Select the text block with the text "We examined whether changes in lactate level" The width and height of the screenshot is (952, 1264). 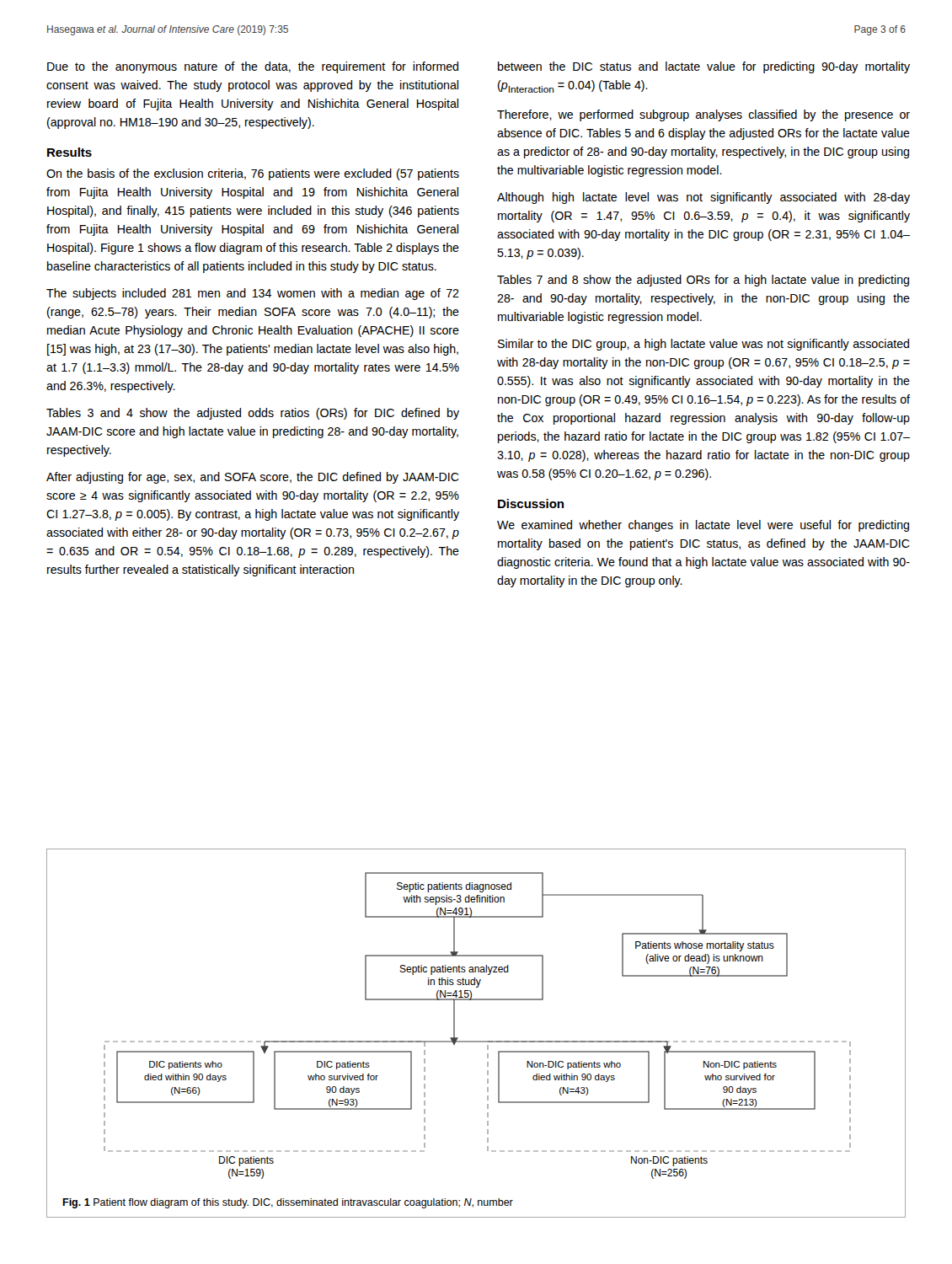click(703, 553)
